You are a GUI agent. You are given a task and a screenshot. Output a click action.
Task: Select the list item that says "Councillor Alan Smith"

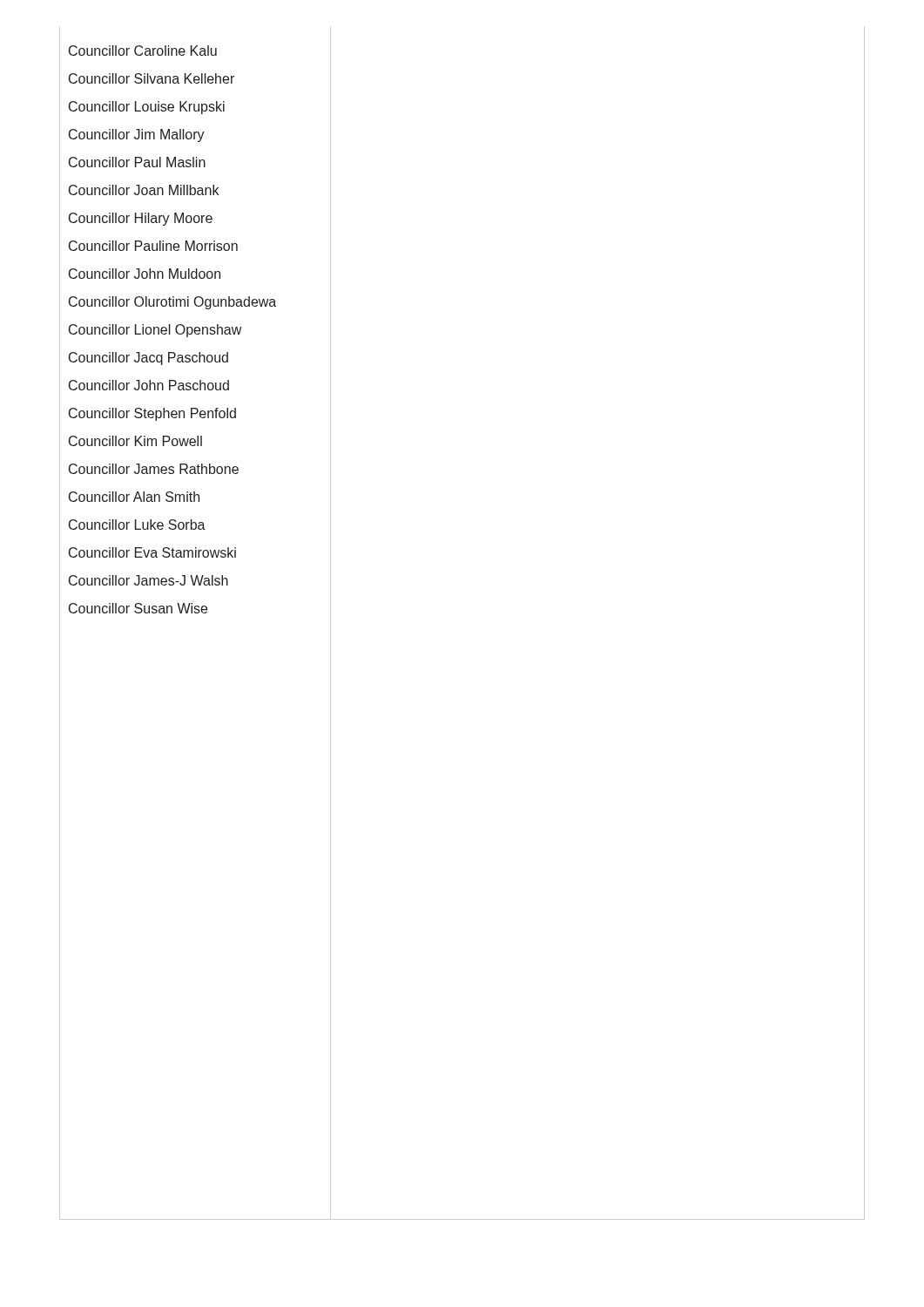[x=134, y=497]
